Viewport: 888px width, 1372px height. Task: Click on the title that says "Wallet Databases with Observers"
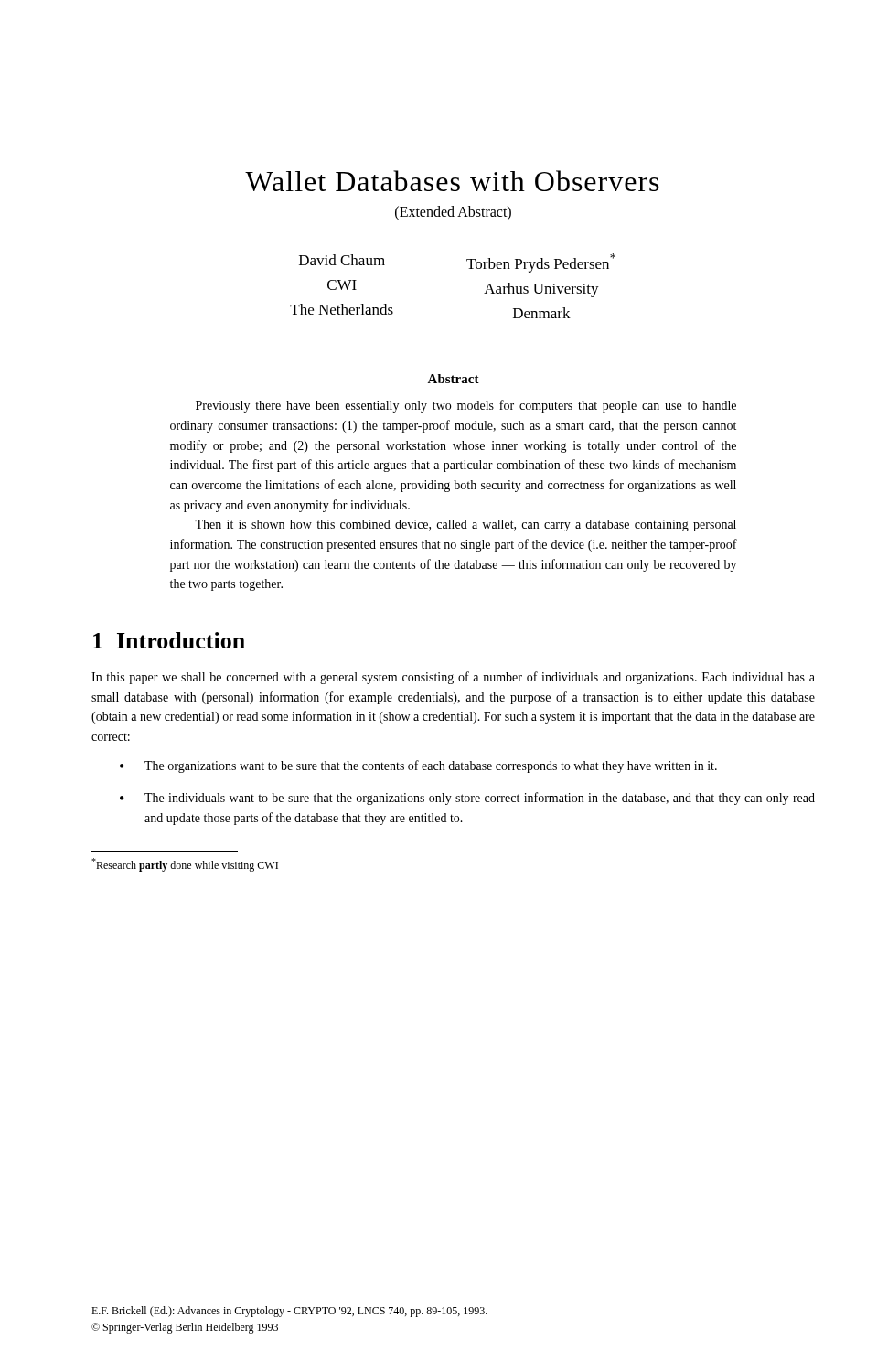click(x=453, y=182)
